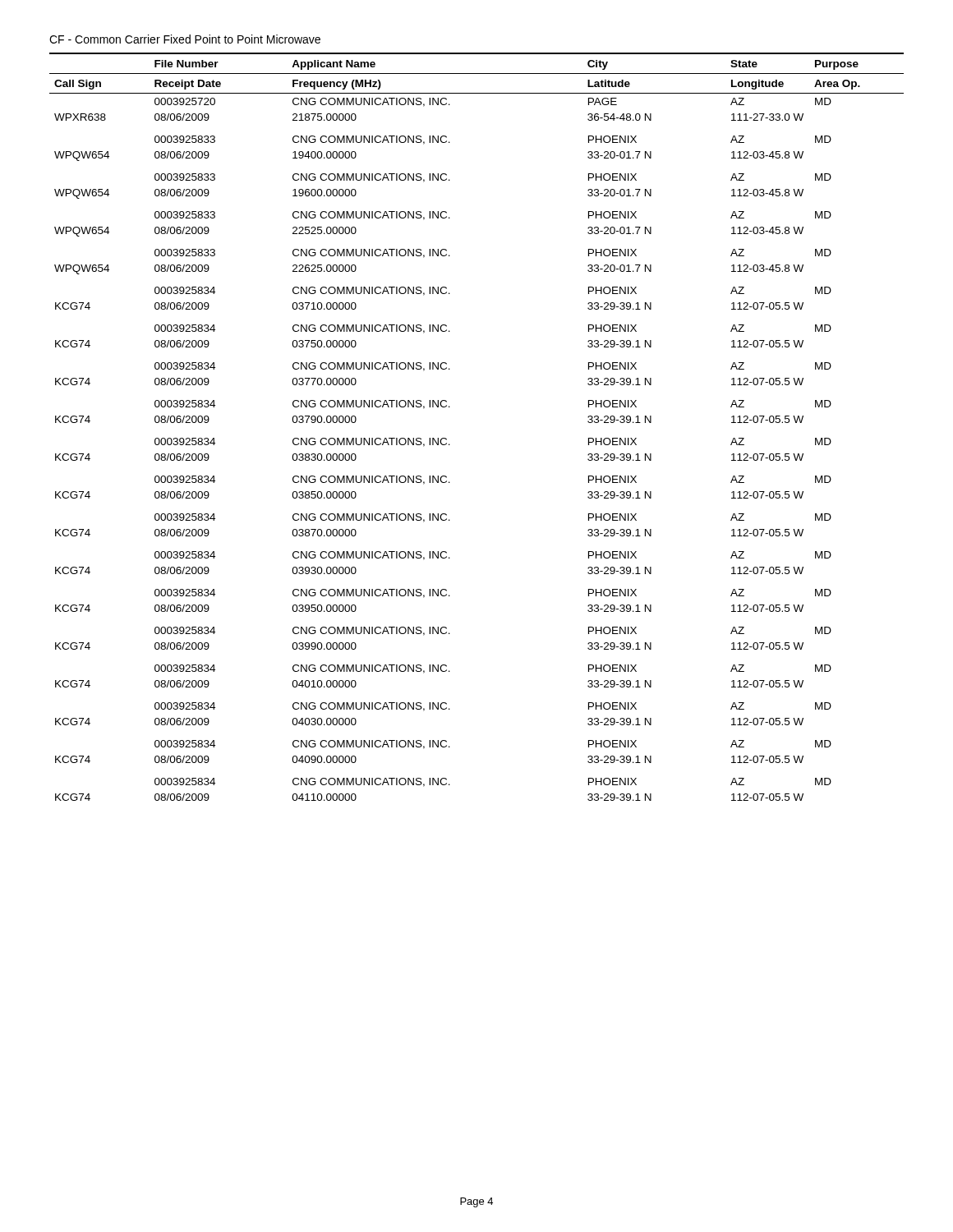953x1232 pixels.
Task: Select the text starting "CF - Common Carrier"
Action: tap(185, 39)
